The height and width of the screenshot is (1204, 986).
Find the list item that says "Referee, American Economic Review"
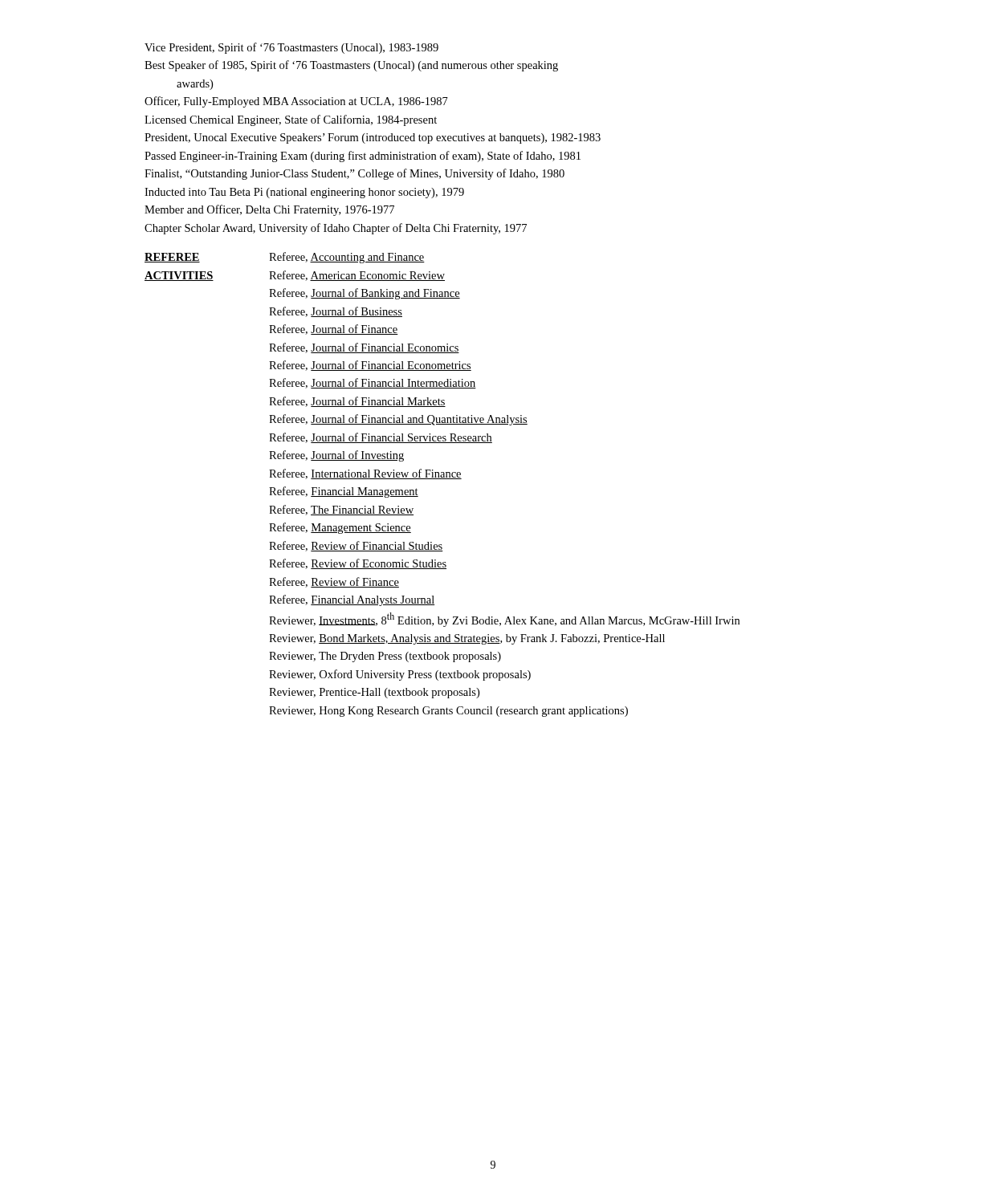[x=357, y=275]
